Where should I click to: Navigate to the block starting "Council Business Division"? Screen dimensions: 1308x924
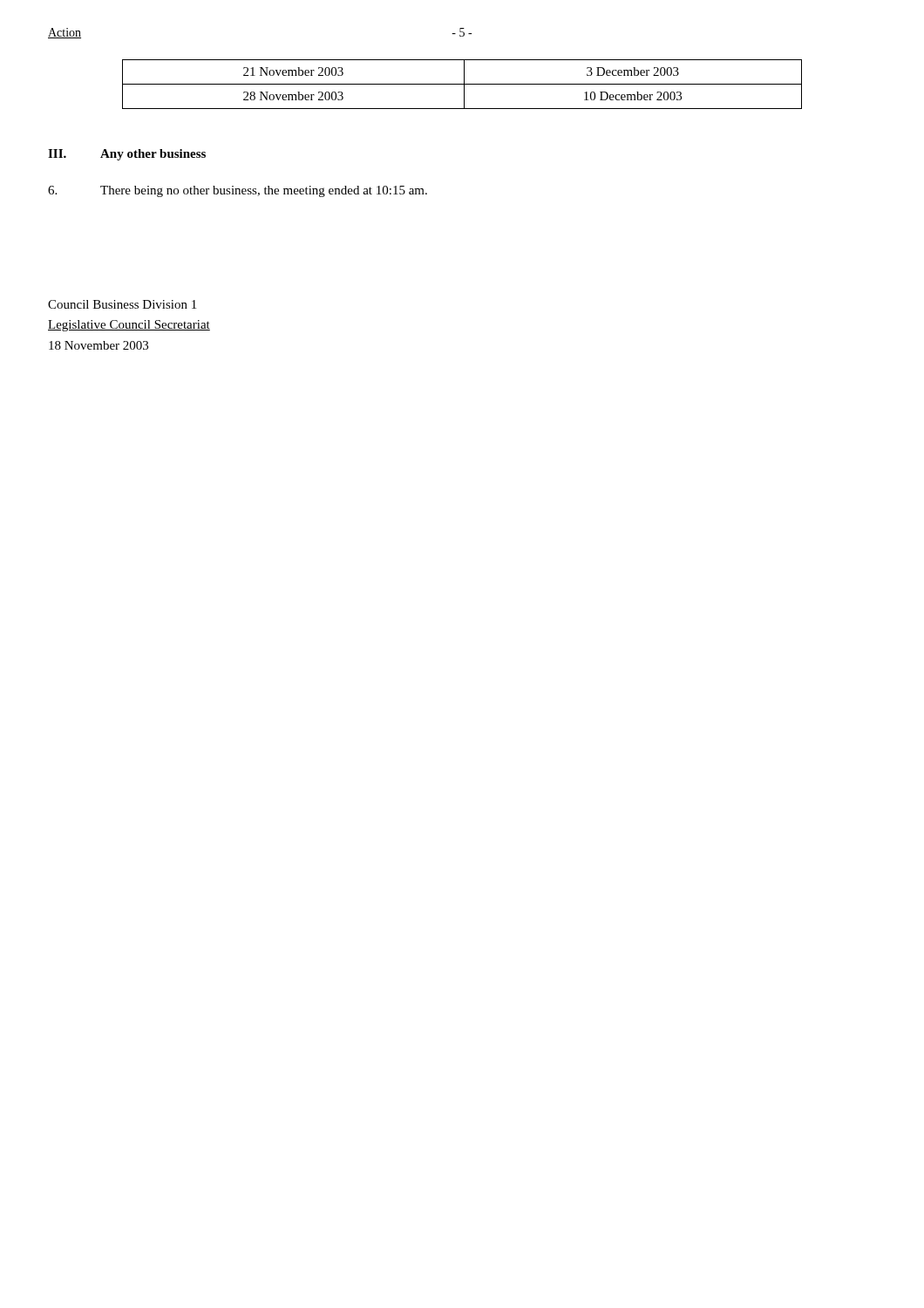point(129,325)
